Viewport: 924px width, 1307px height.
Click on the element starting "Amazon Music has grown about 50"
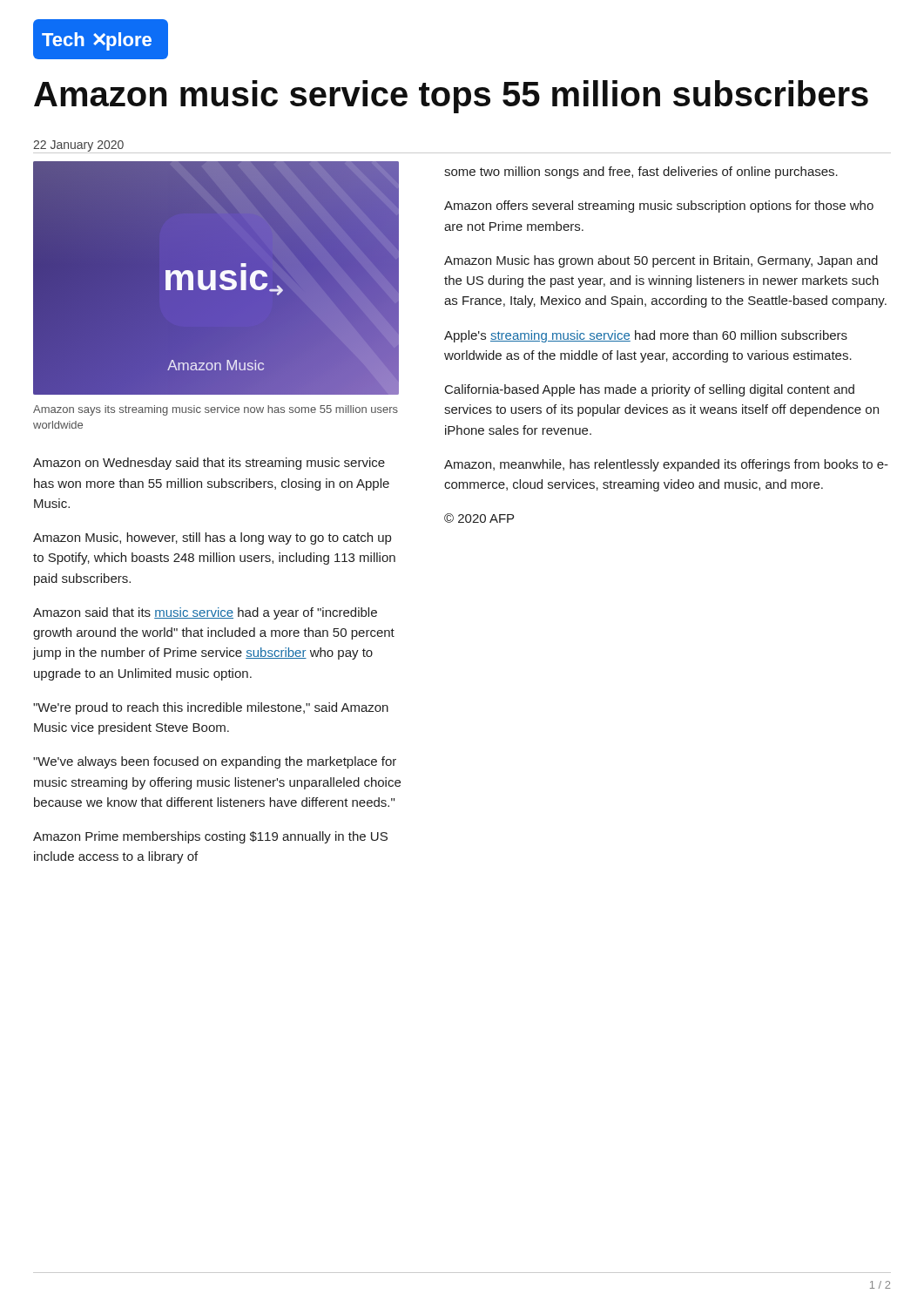point(668,280)
